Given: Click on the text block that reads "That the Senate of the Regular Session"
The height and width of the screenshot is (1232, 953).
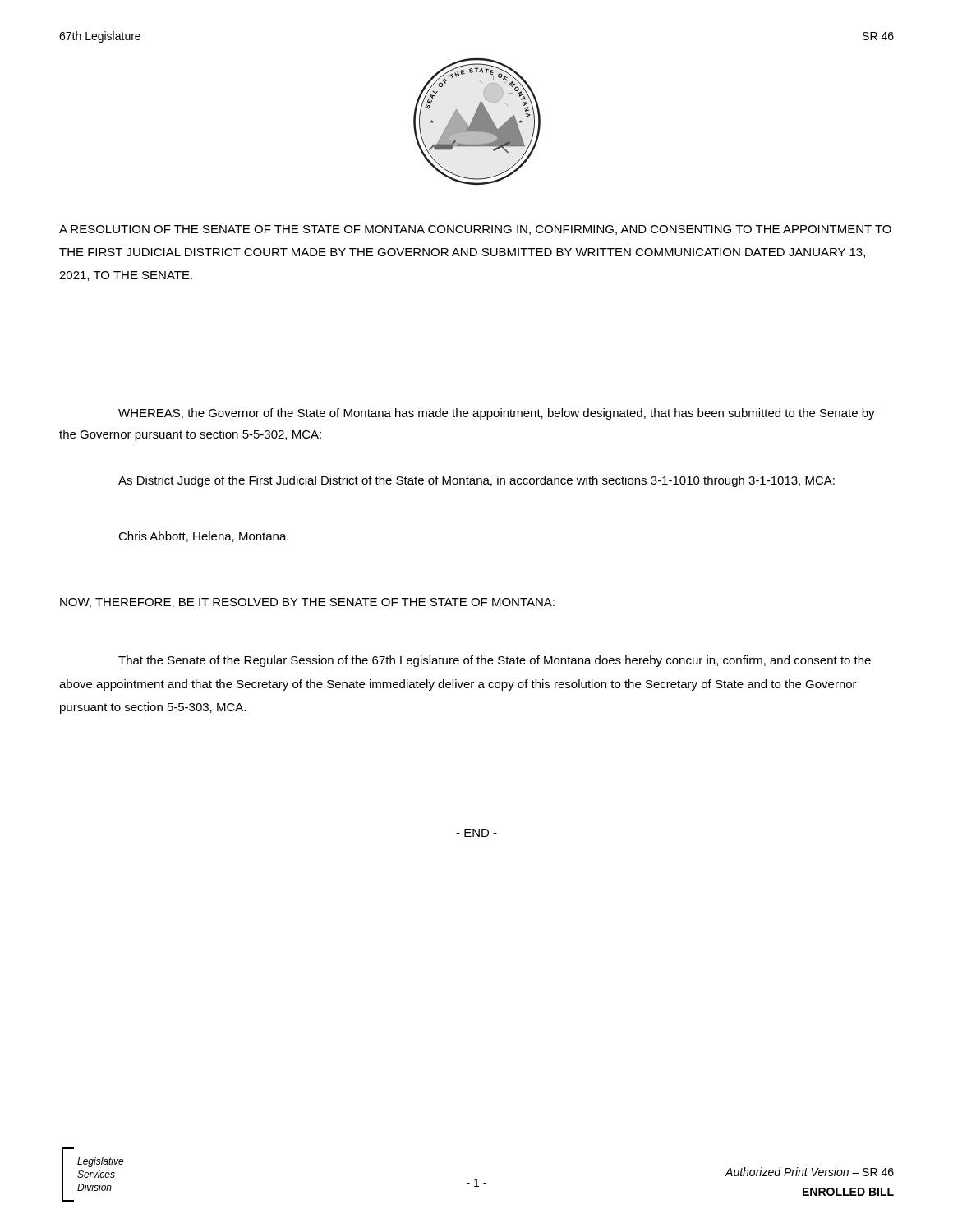Looking at the screenshot, I should (465, 683).
